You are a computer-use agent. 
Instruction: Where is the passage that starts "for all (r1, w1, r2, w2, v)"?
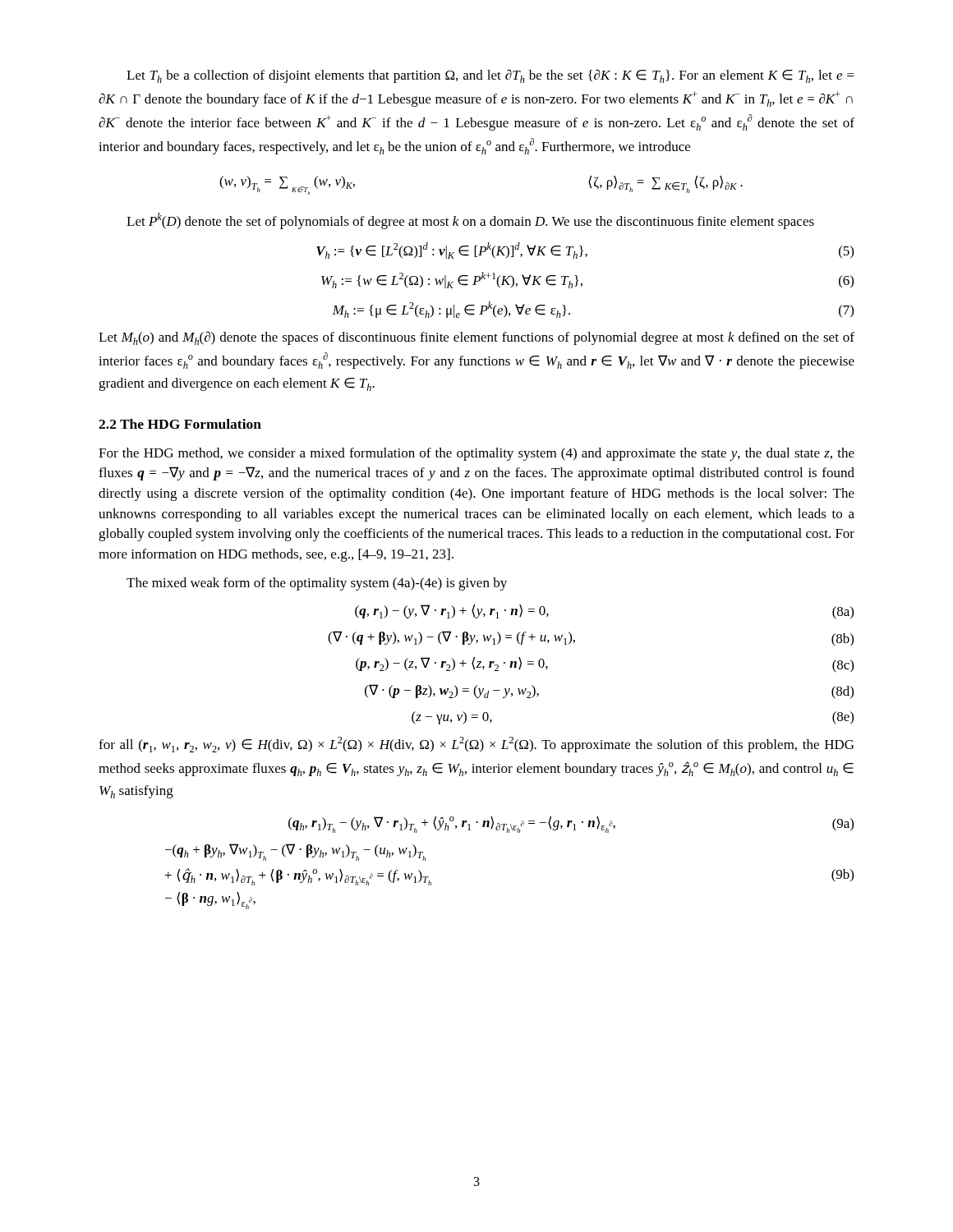476,769
